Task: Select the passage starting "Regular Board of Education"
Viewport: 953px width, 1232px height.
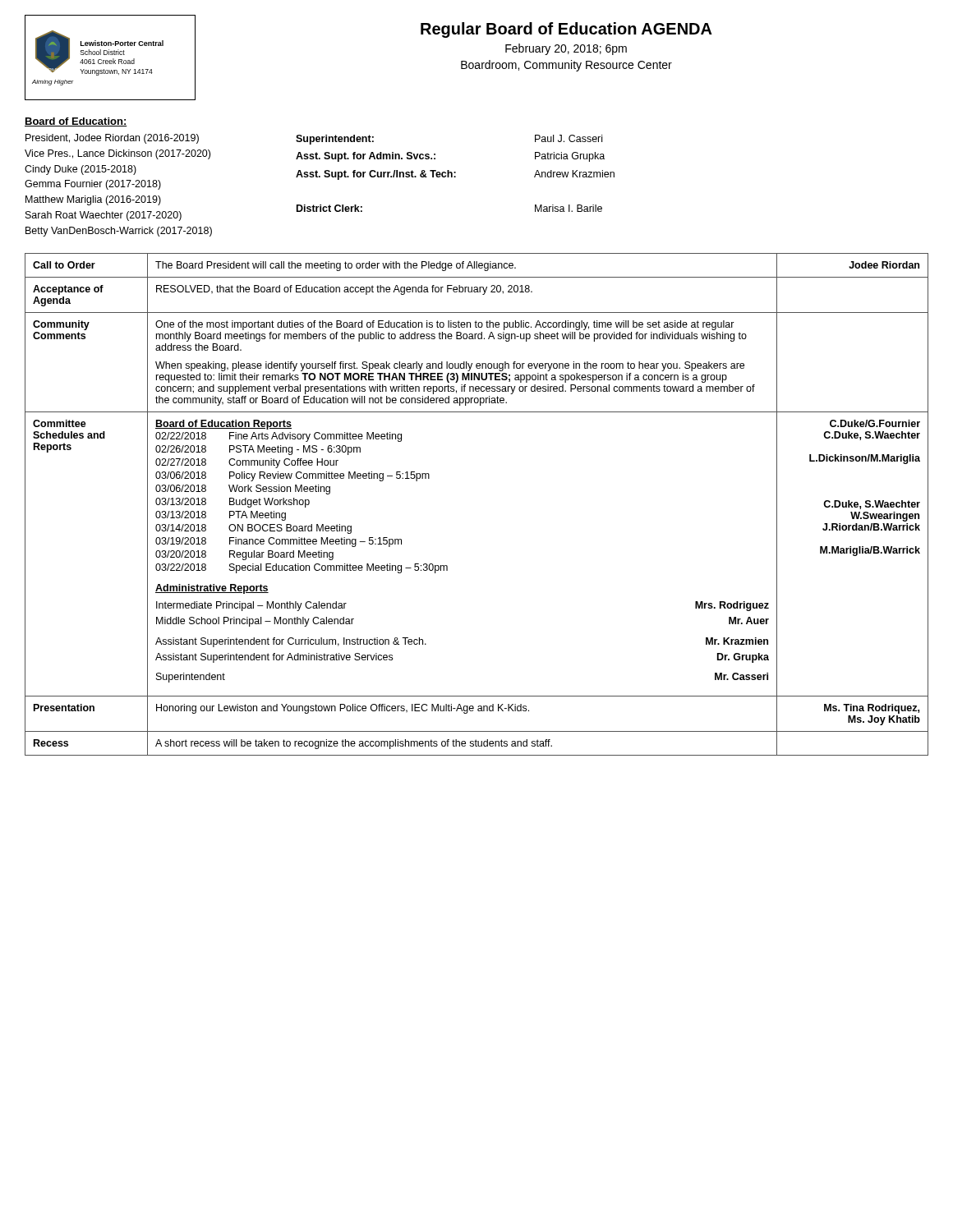Action: 566,46
